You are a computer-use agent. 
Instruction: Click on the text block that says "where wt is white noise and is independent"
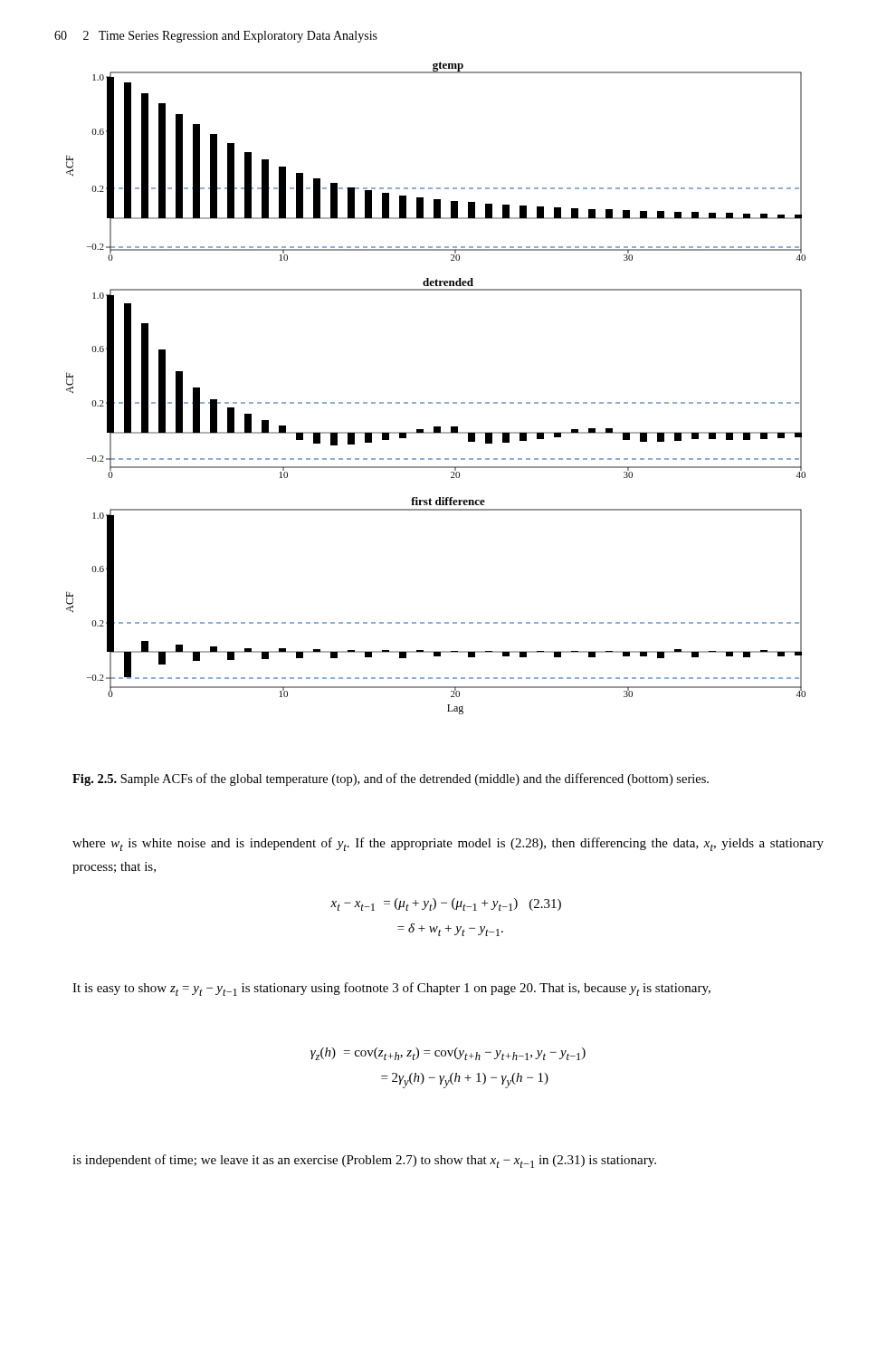(x=448, y=855)
